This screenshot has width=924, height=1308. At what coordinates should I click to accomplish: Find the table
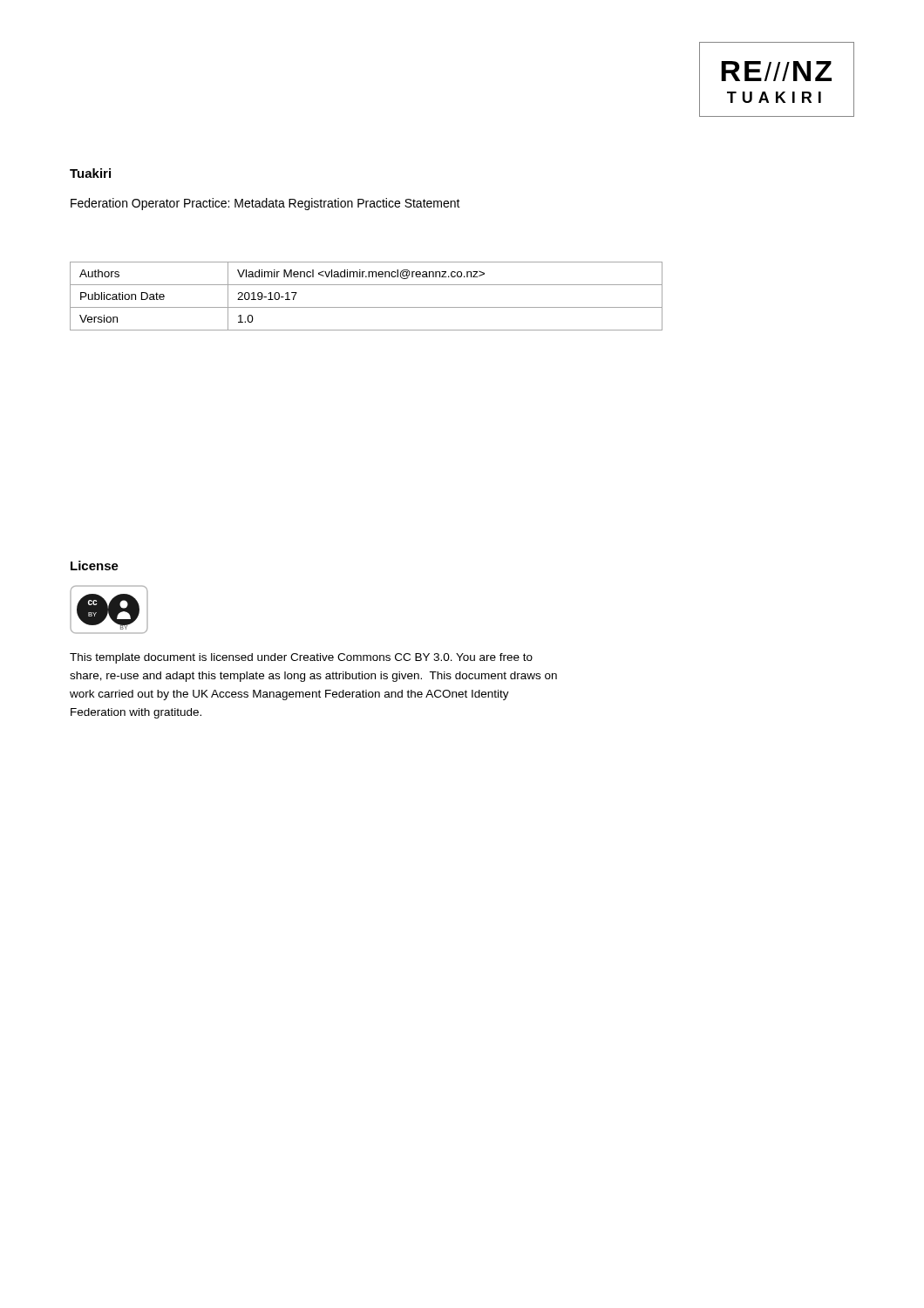[366, 296]
